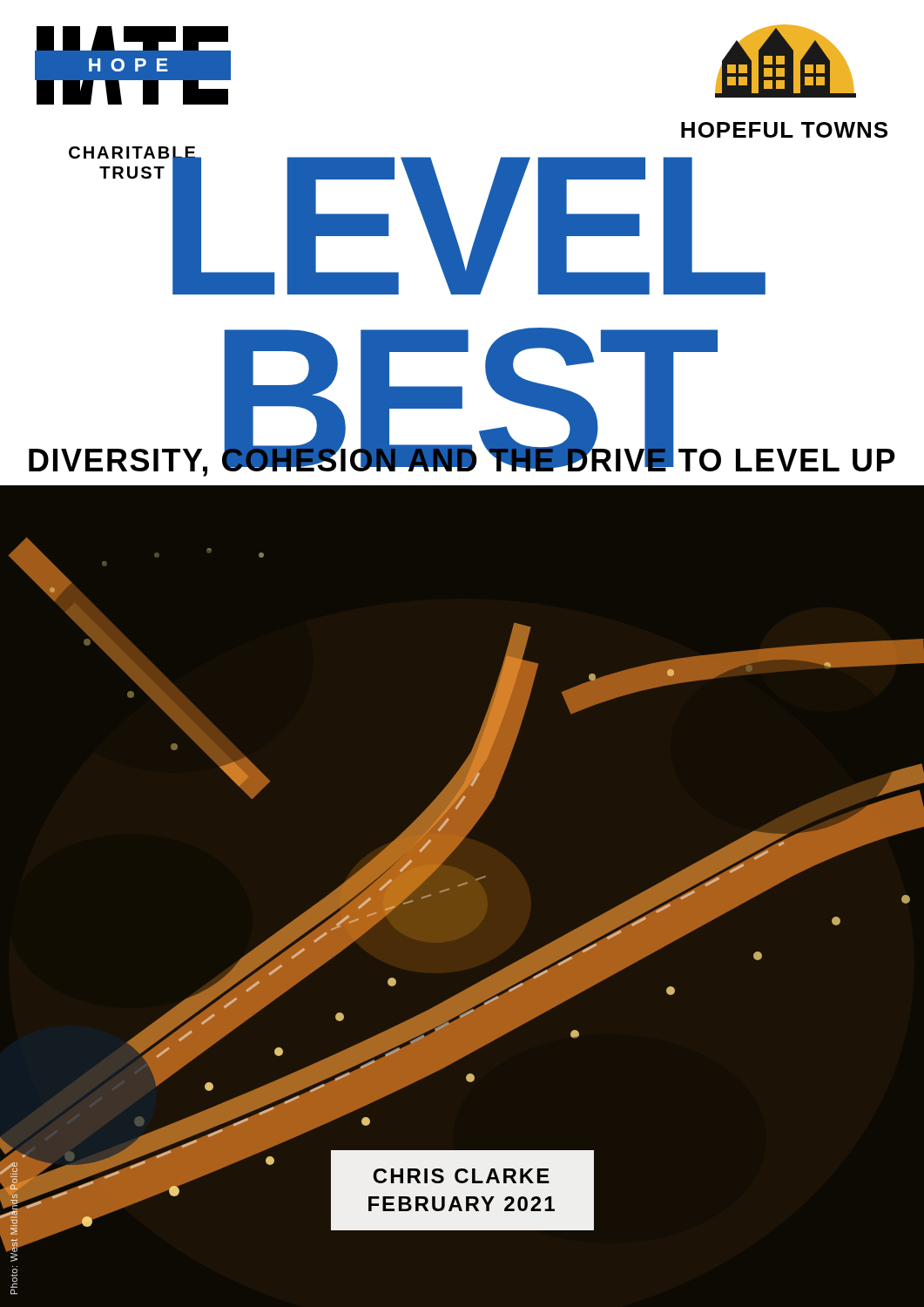The image size is (924, 1307).
Task: Point to the element starting "DIVERSITY, COHESION AND THE DRIVE TO LEVEL"
Action: (x=462, y=461)
